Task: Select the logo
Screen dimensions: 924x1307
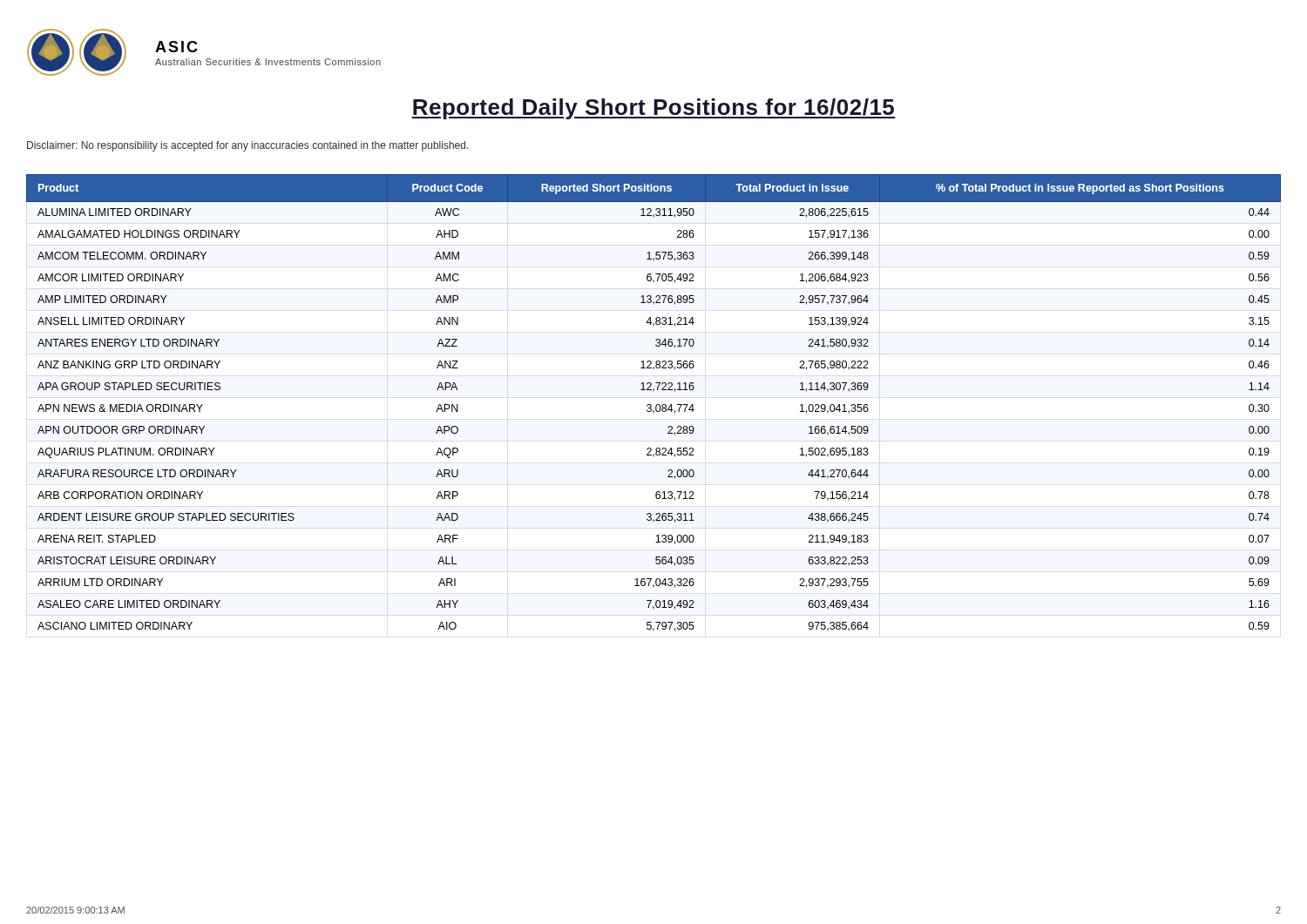Action: [x=204, y=52]
